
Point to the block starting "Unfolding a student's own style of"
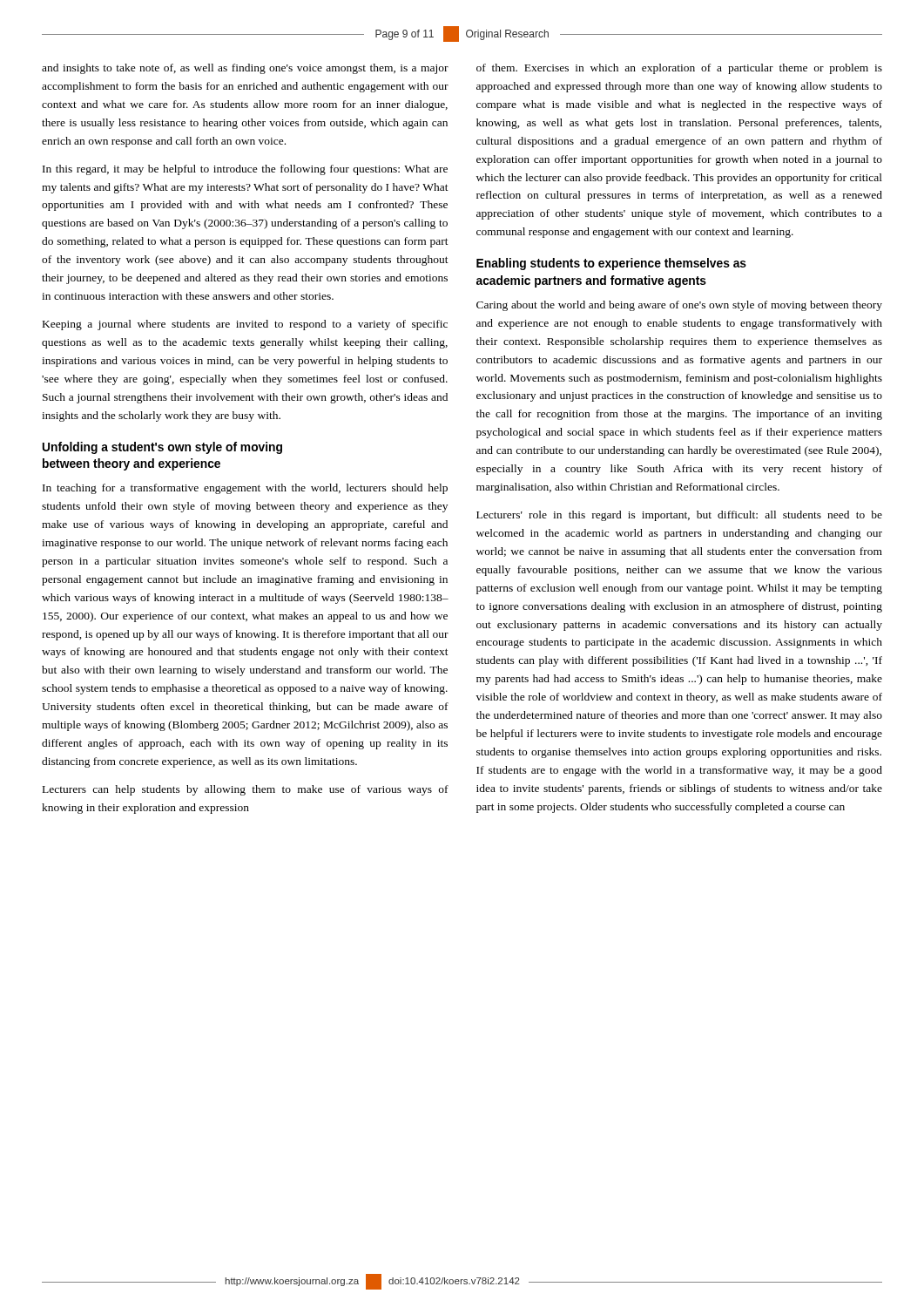(162, 455)
